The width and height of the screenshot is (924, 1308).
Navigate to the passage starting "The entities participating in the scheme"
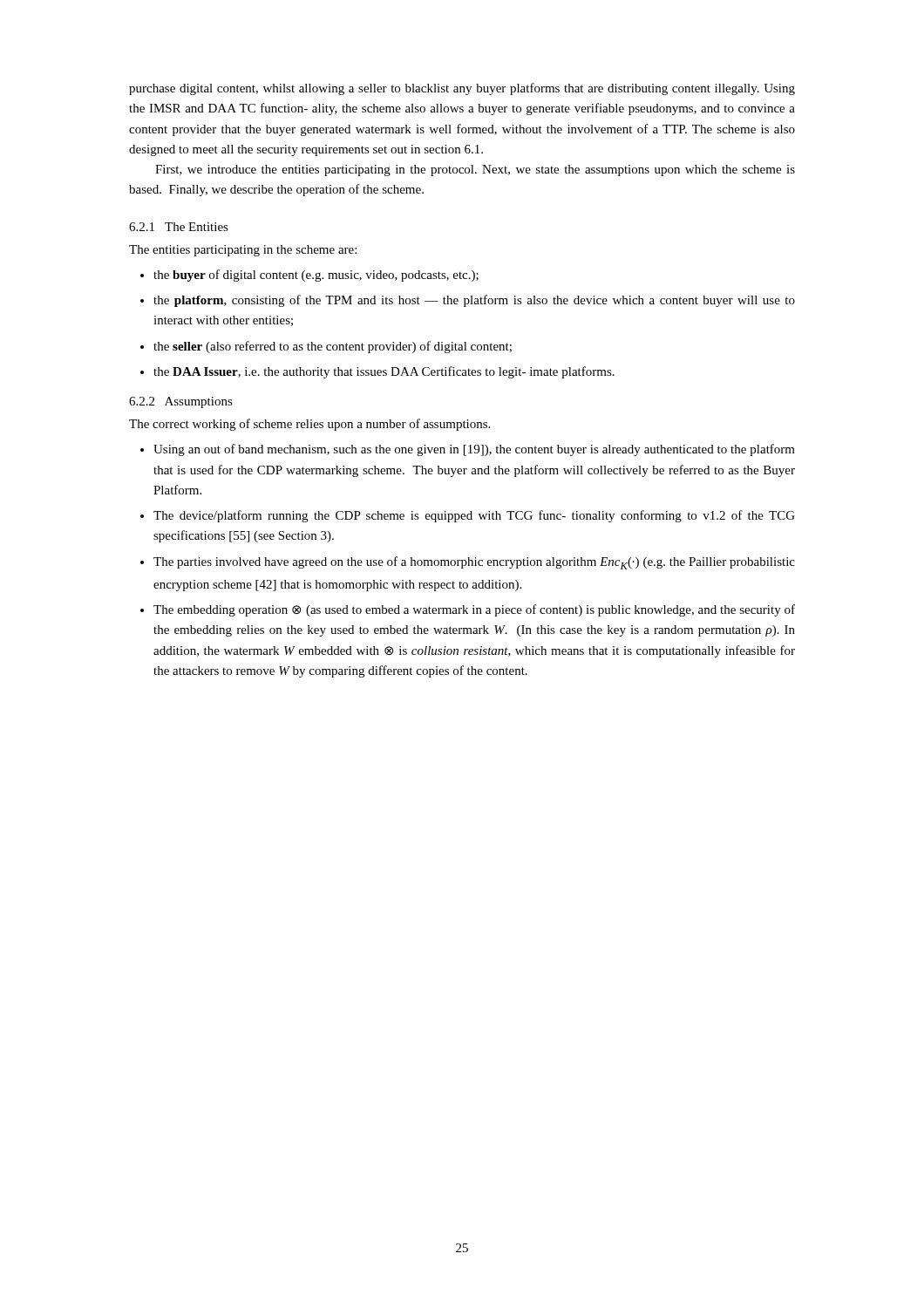243,251
